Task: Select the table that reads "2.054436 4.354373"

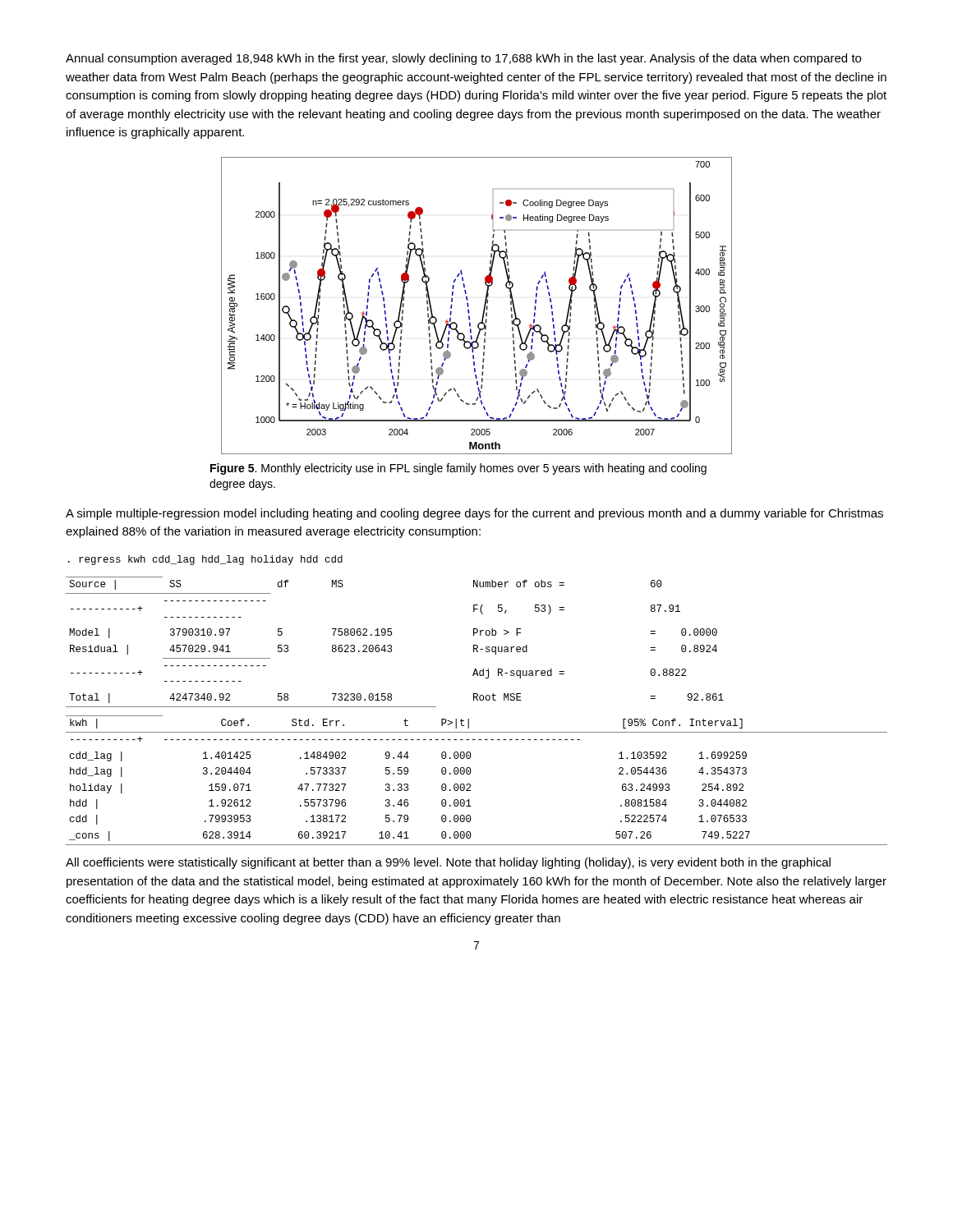Action: (476, 780)
